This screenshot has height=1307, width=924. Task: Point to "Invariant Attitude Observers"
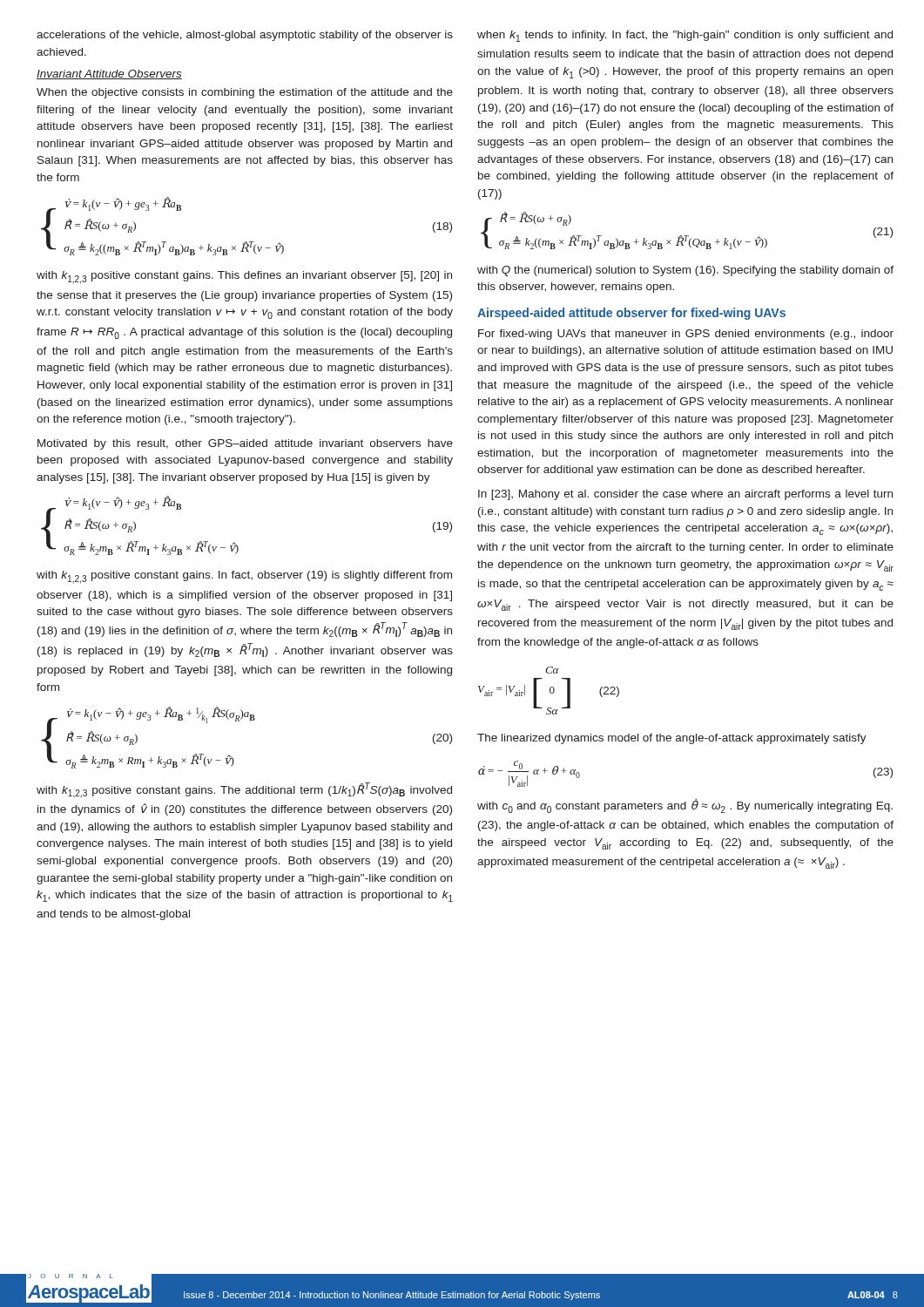109,74
